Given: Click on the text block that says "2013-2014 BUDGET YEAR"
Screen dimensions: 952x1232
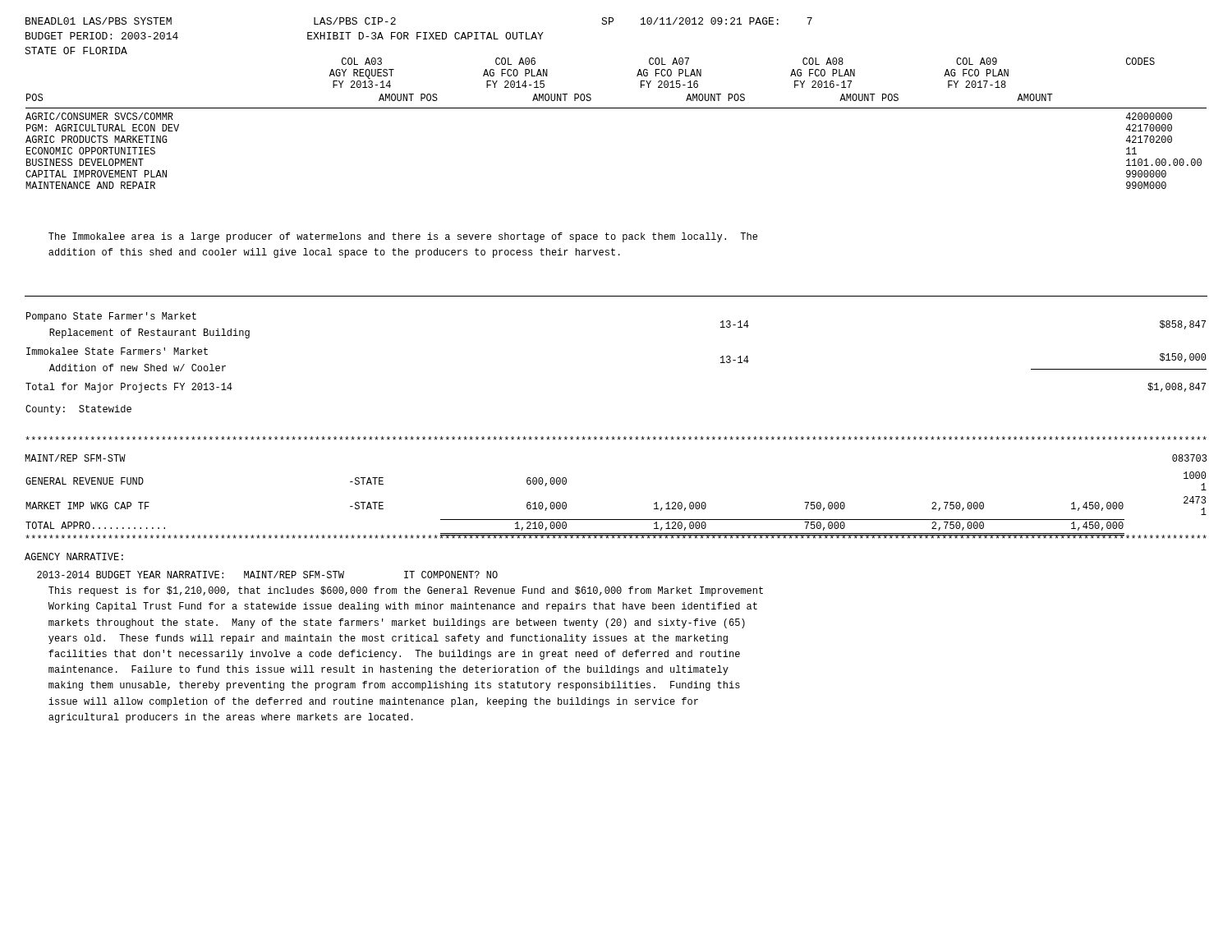Looking at the screenshot, I should tap(394, 647).
